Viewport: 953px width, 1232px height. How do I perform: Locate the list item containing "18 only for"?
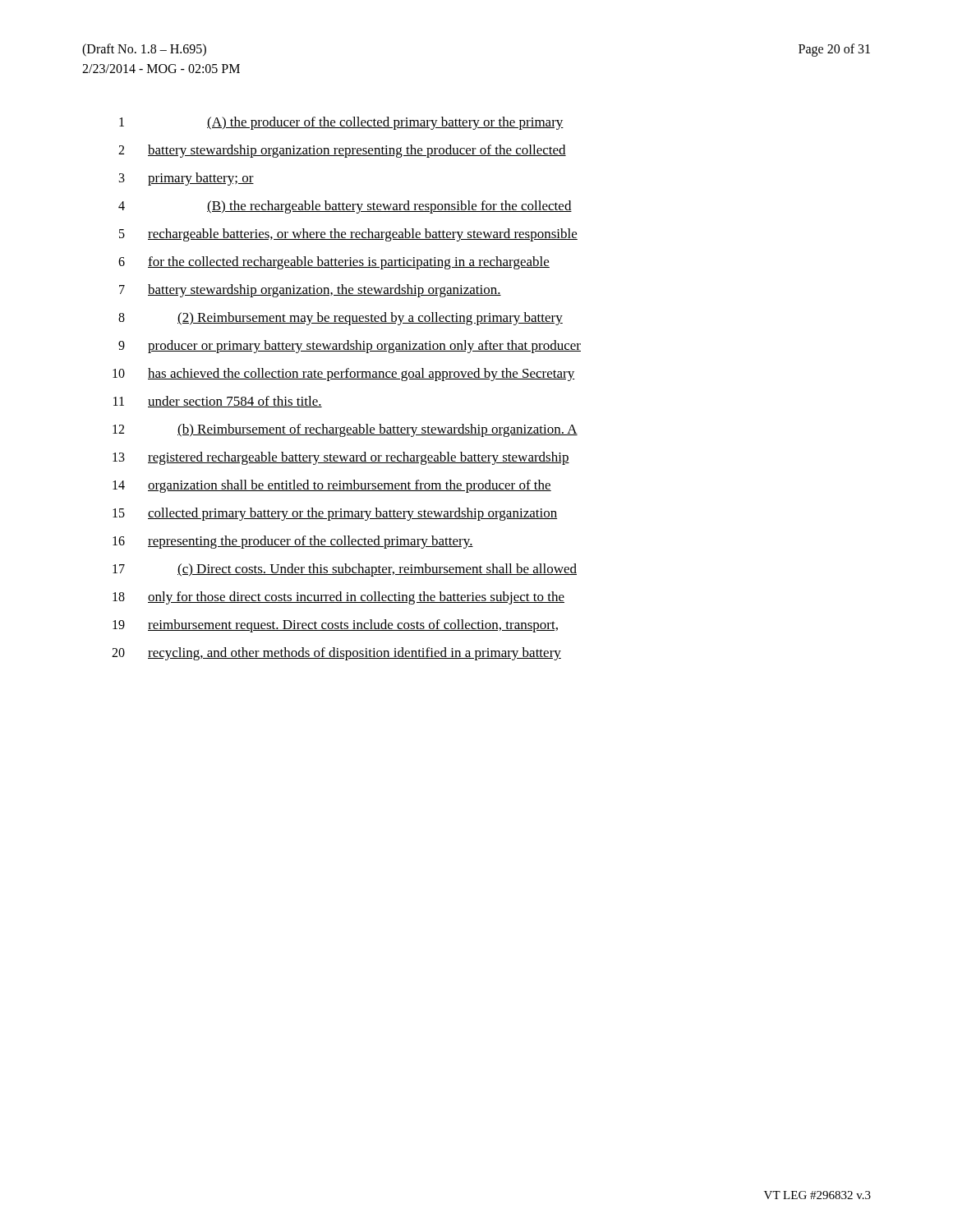click(x=476, y=597)
